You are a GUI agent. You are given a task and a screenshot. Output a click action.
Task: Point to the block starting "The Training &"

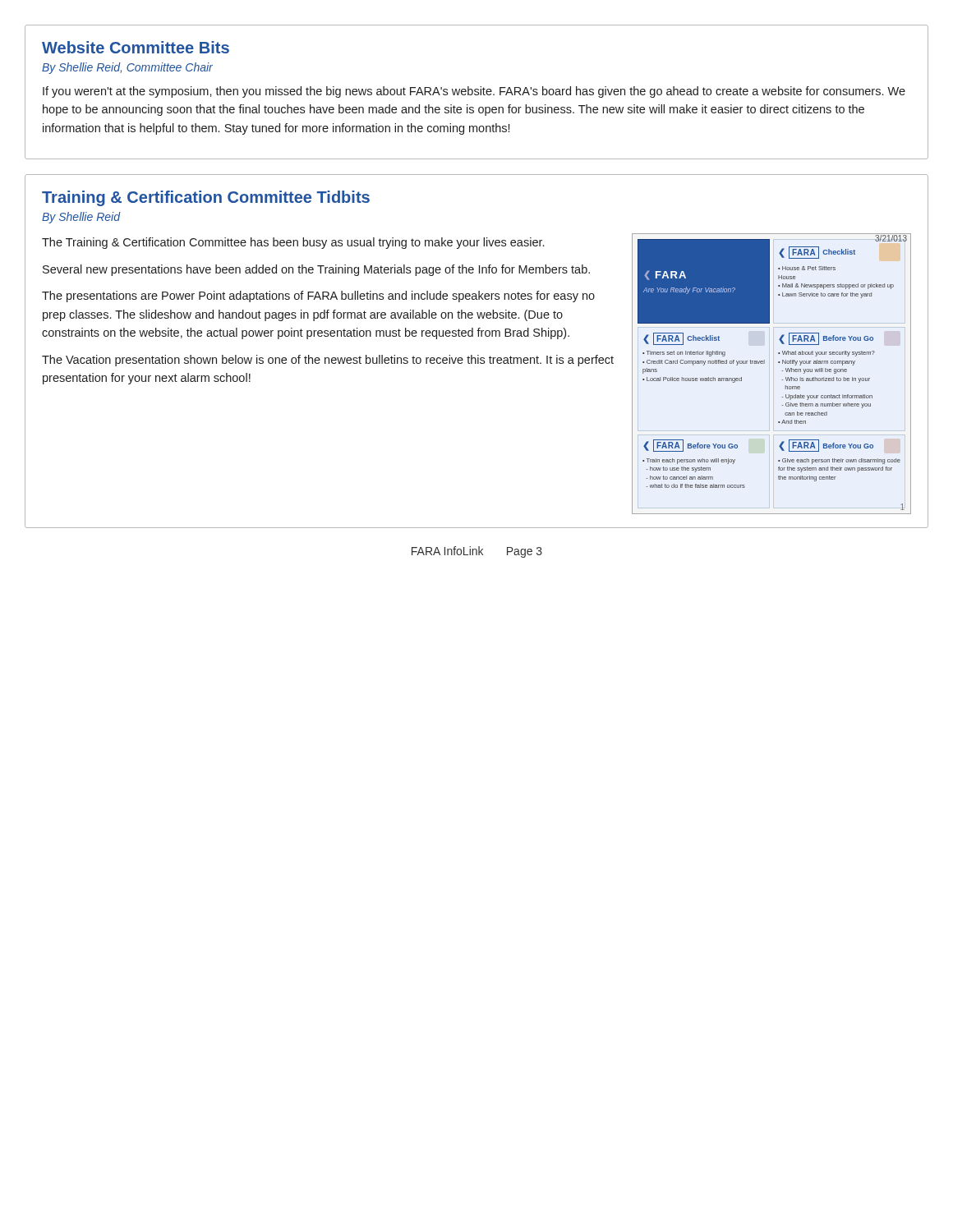(294, 243)
